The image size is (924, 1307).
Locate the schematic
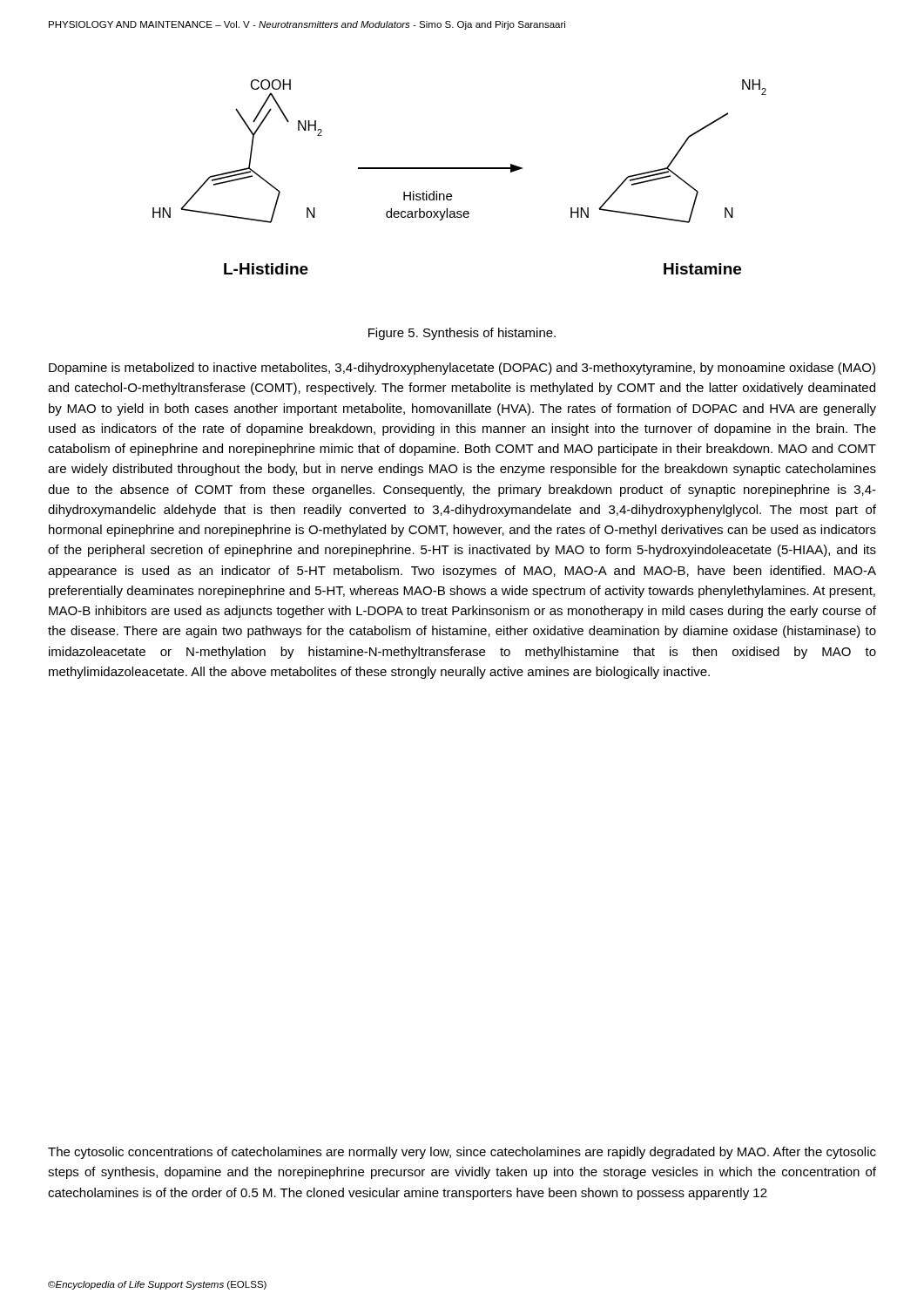click(462, 183)
